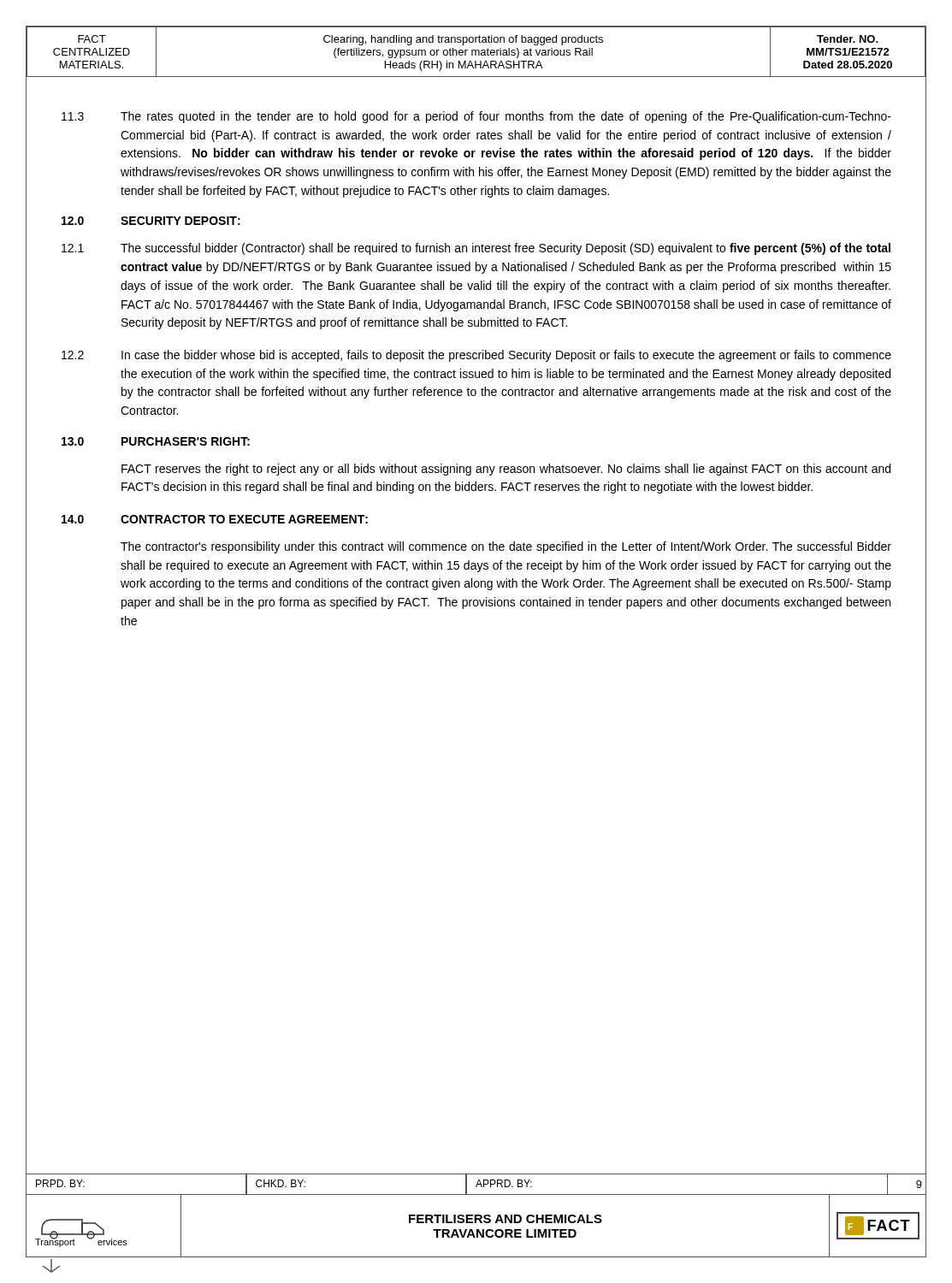
Task: Click on the section header that reads "13.0 PURCHASER'S RIGHT:"
Action: (x=156, y=441)
